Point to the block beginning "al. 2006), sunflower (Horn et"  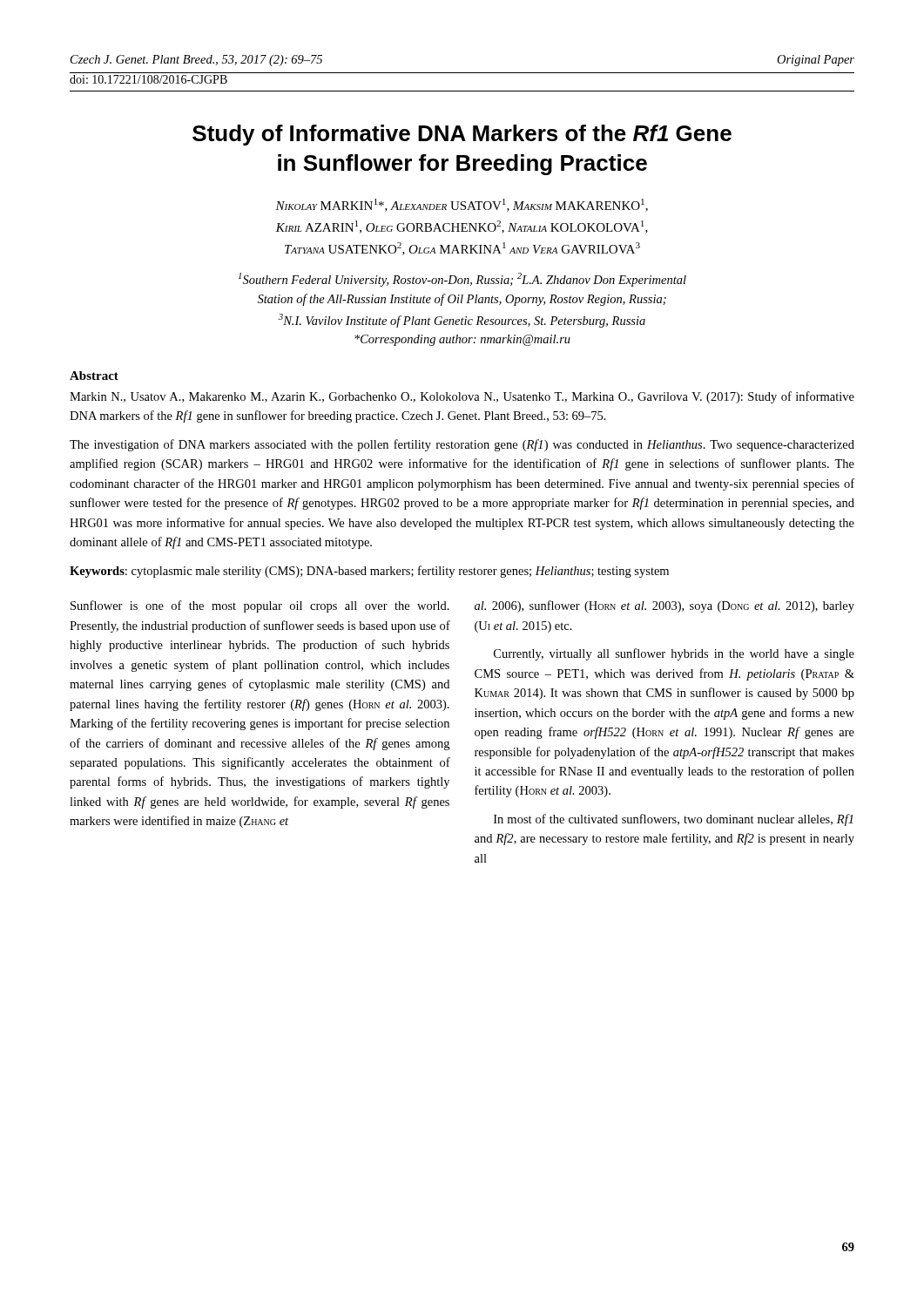point(664,732)
